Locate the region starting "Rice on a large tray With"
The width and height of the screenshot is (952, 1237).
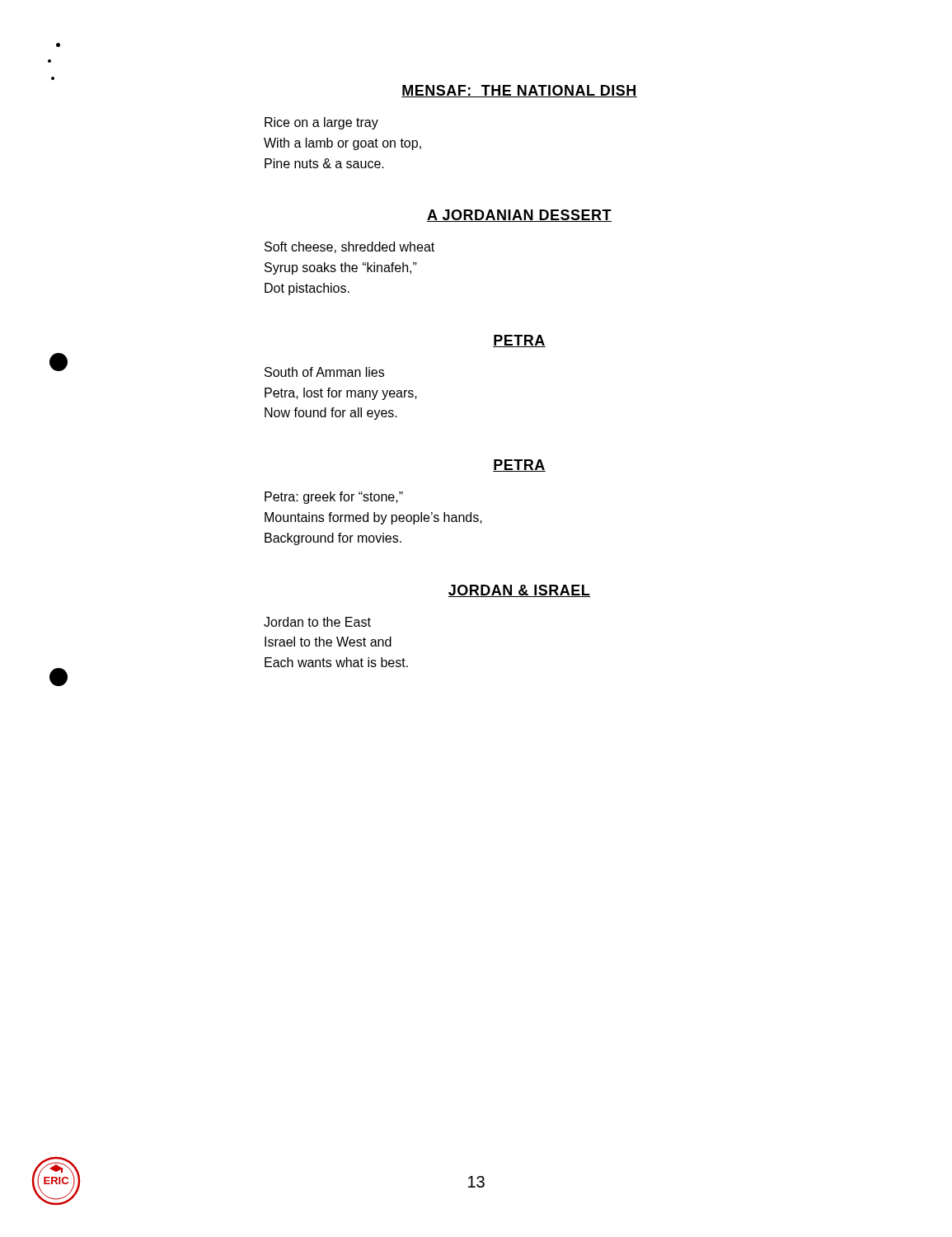[x=343, y=143]
